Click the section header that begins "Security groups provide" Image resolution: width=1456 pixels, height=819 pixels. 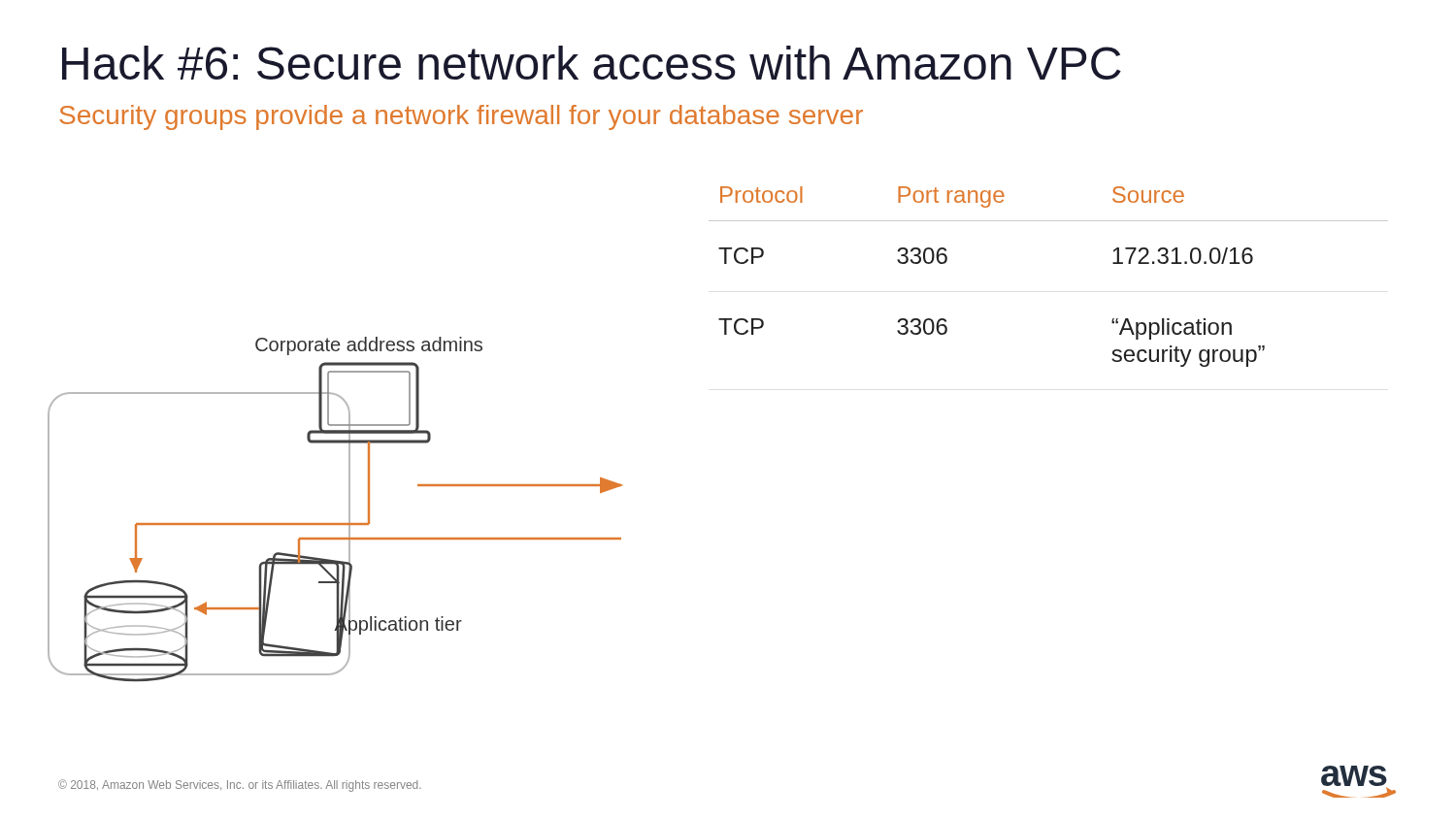pyautogui.click(x=461, y=115)
